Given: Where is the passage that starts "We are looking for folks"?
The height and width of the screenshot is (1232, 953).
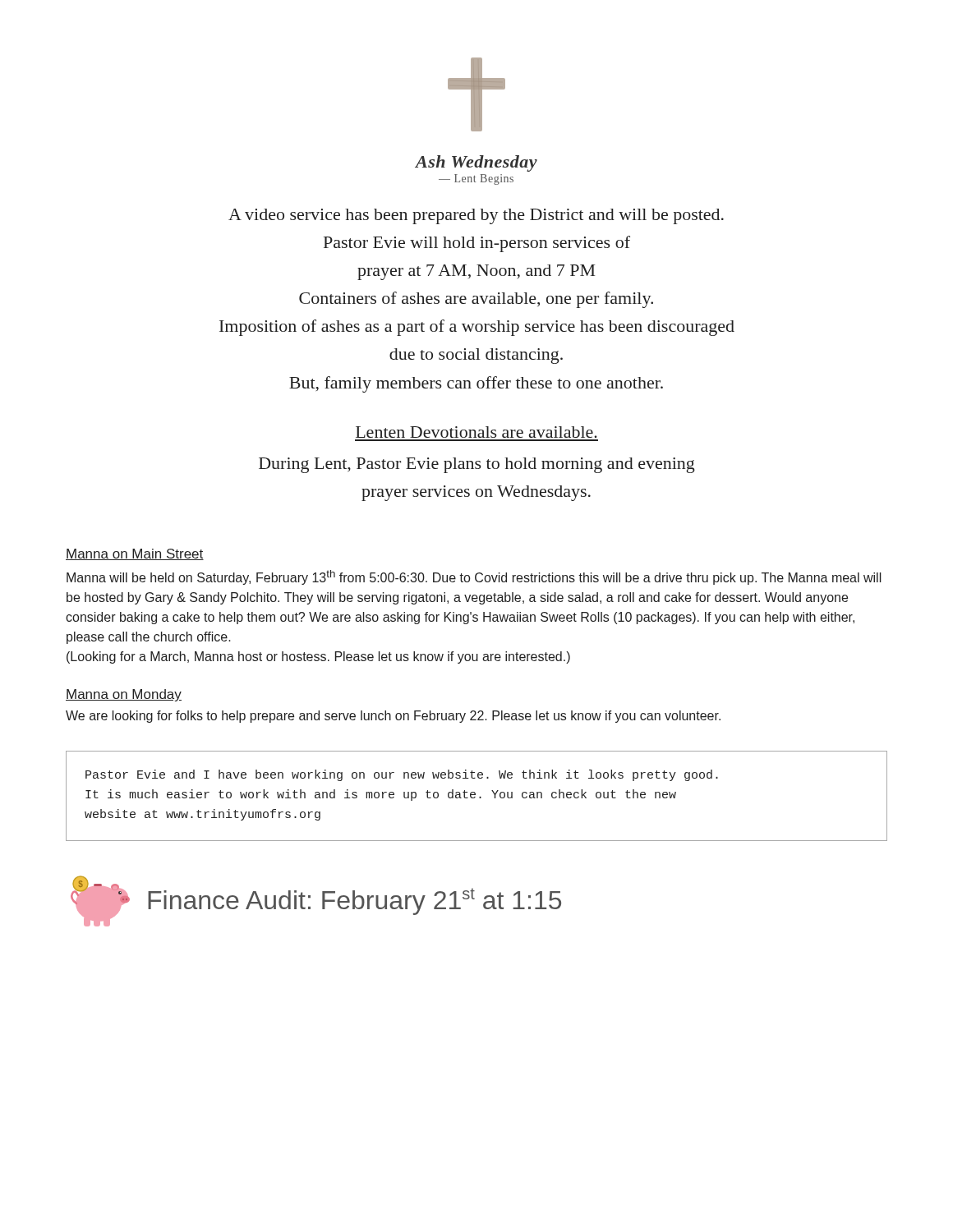Looking at the screenshot, I should (x=476, y=716).
